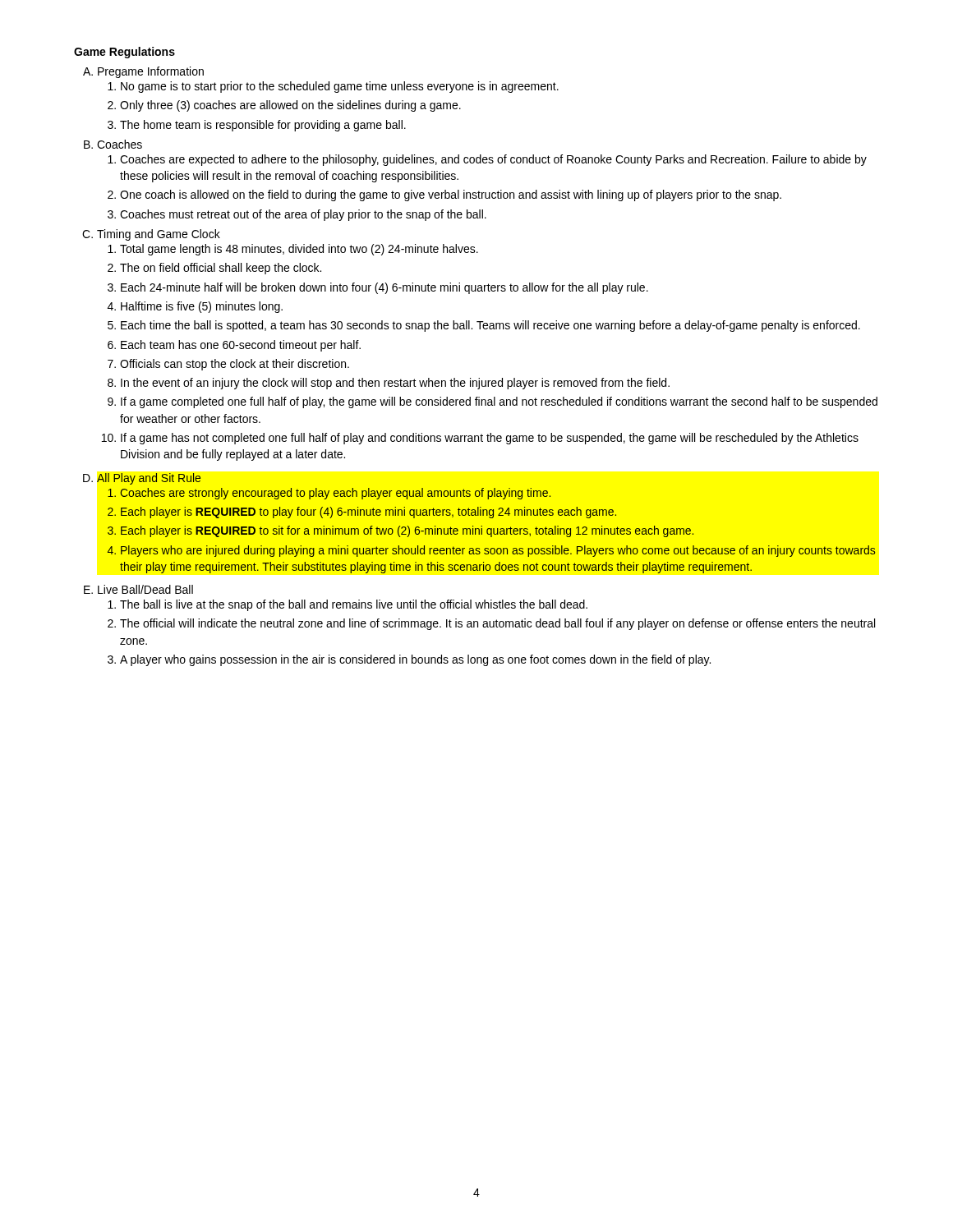Locate the passage starting "Coaches are expected"
Image resolution: width=953 pixels, height=1232 pixels.
[493, 168]
